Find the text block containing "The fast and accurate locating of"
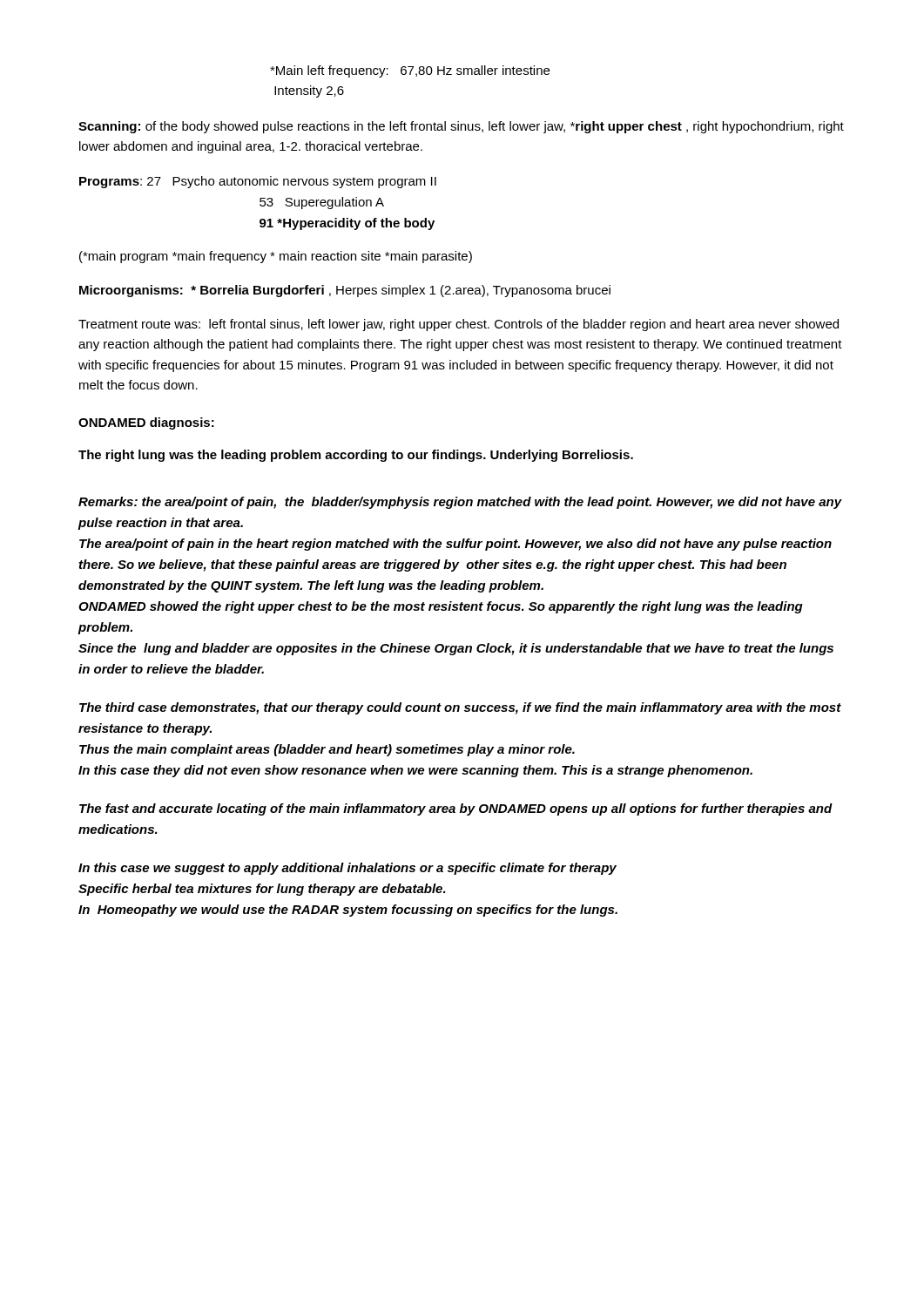 point(455,818)
